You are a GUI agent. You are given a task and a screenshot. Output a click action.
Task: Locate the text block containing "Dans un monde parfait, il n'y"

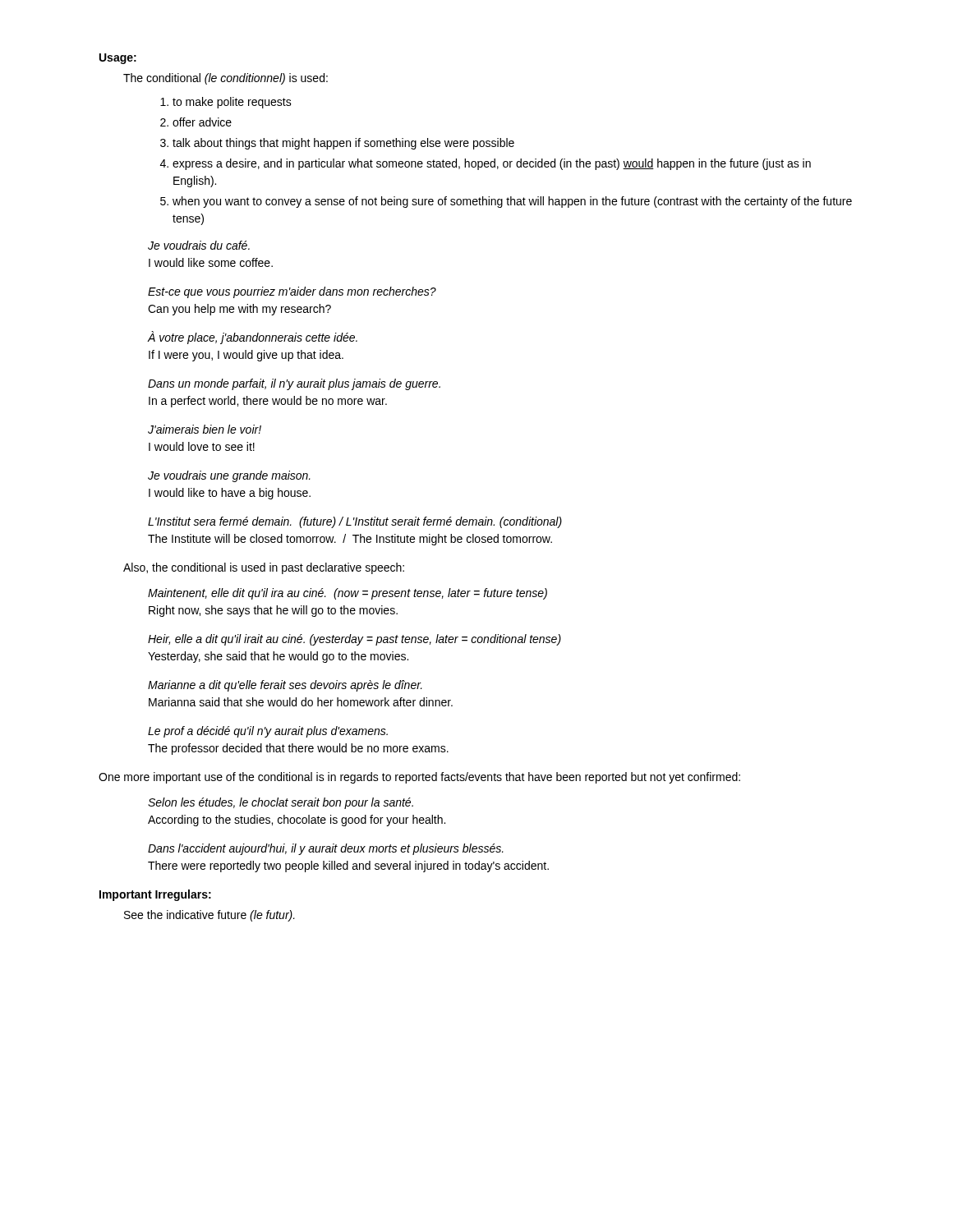click(294, 384)
